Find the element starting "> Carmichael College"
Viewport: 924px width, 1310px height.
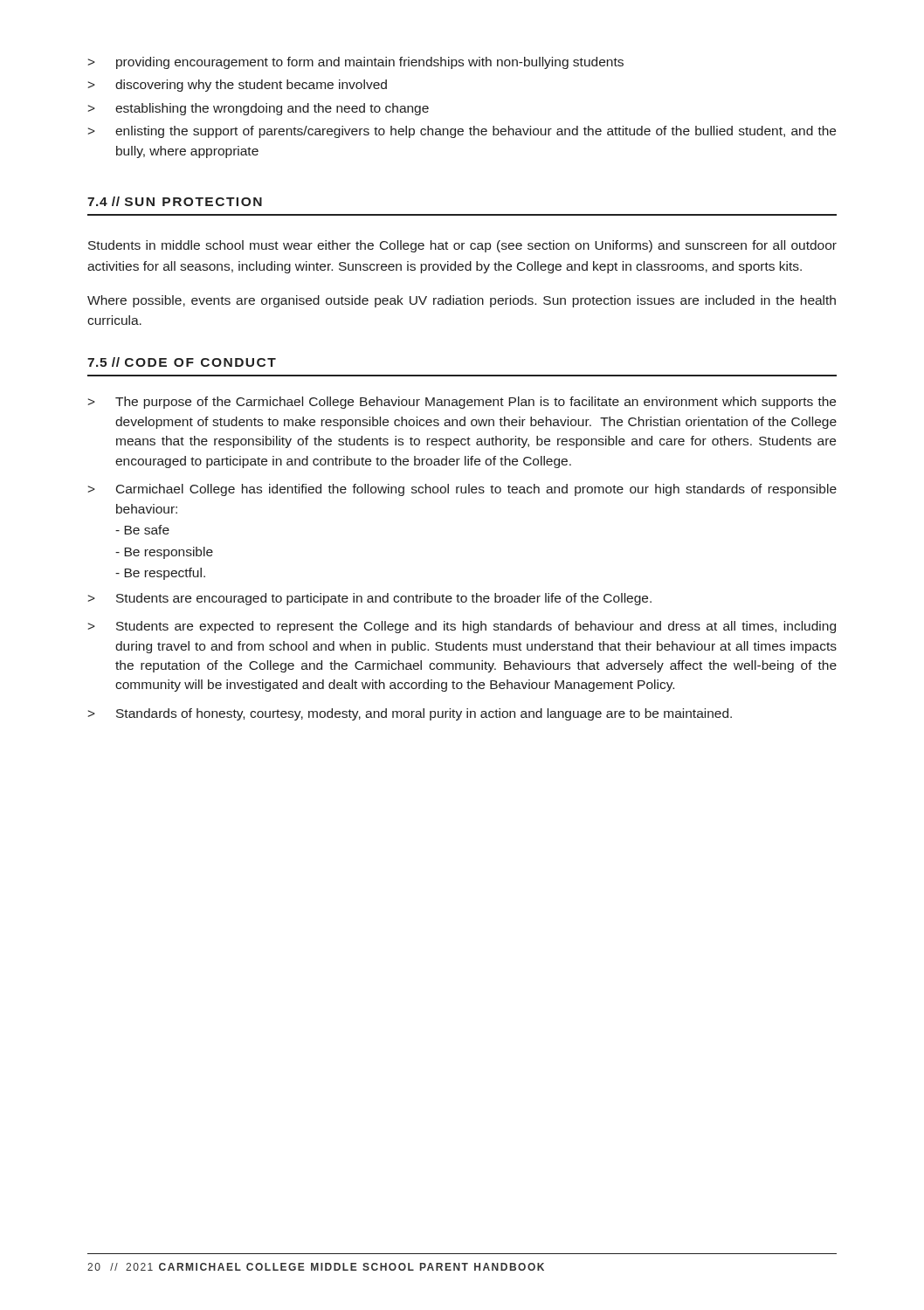[x=462, y=490]
